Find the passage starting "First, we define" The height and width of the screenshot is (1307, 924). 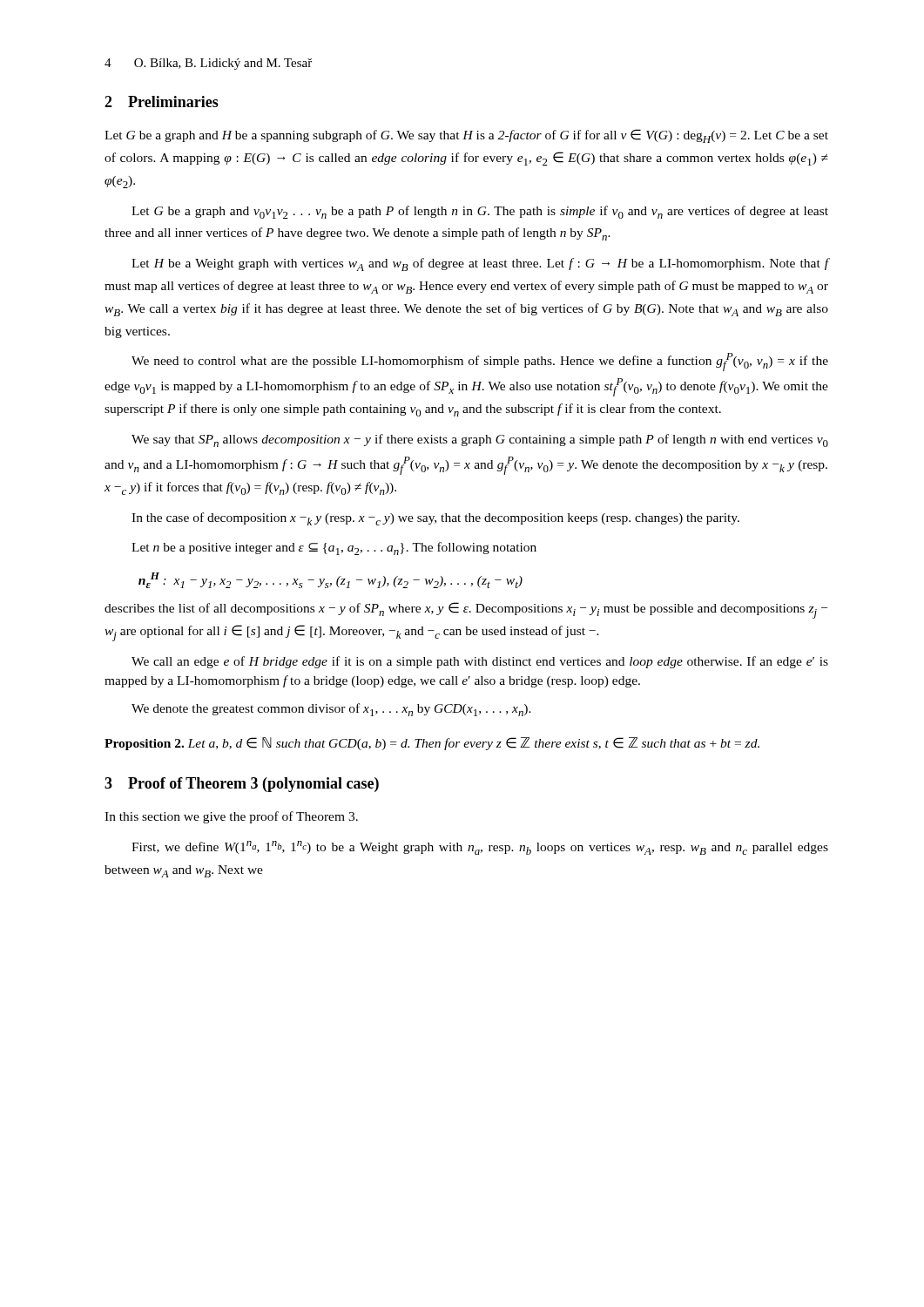466,858
